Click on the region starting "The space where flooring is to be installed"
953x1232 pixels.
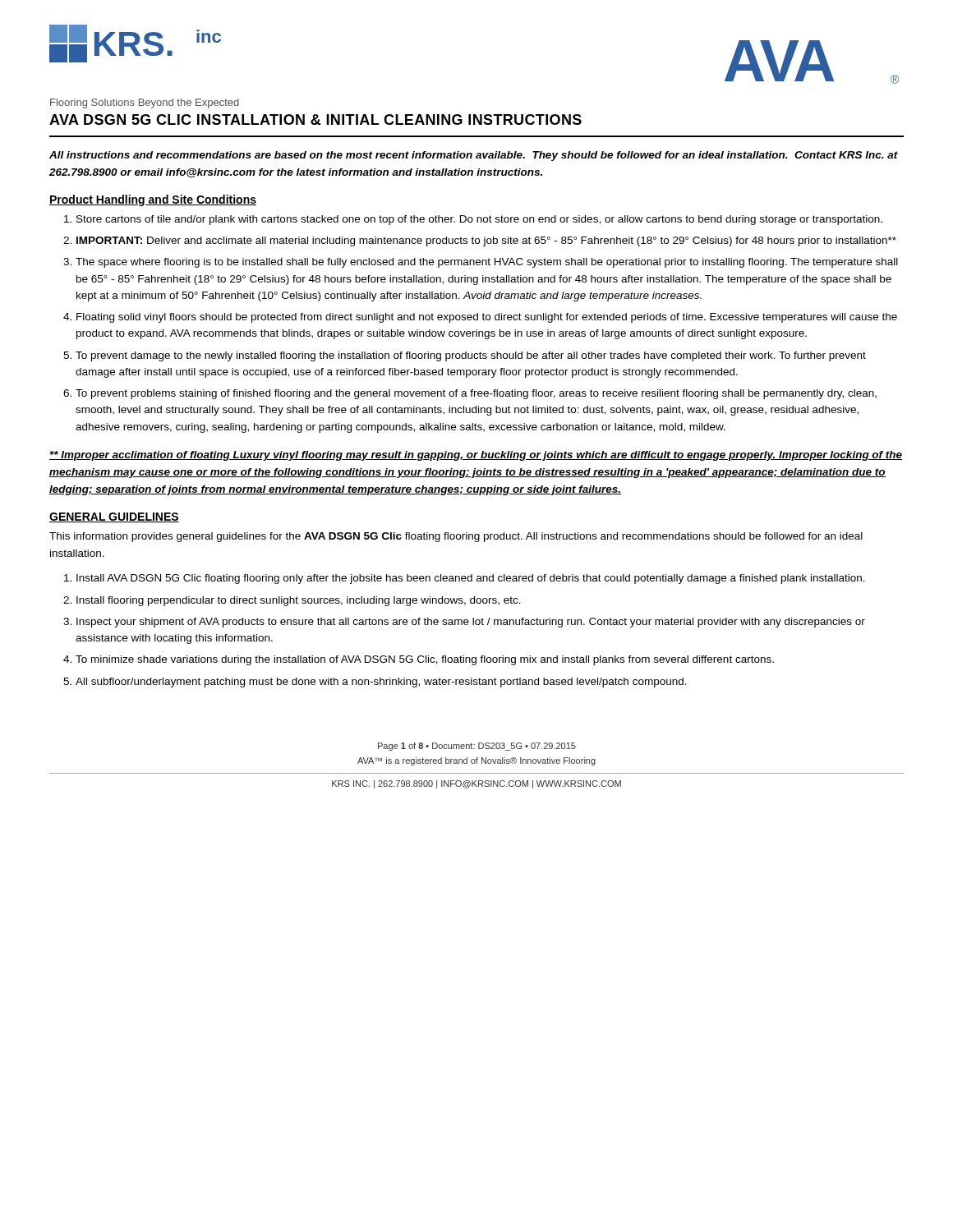[487, 279]
